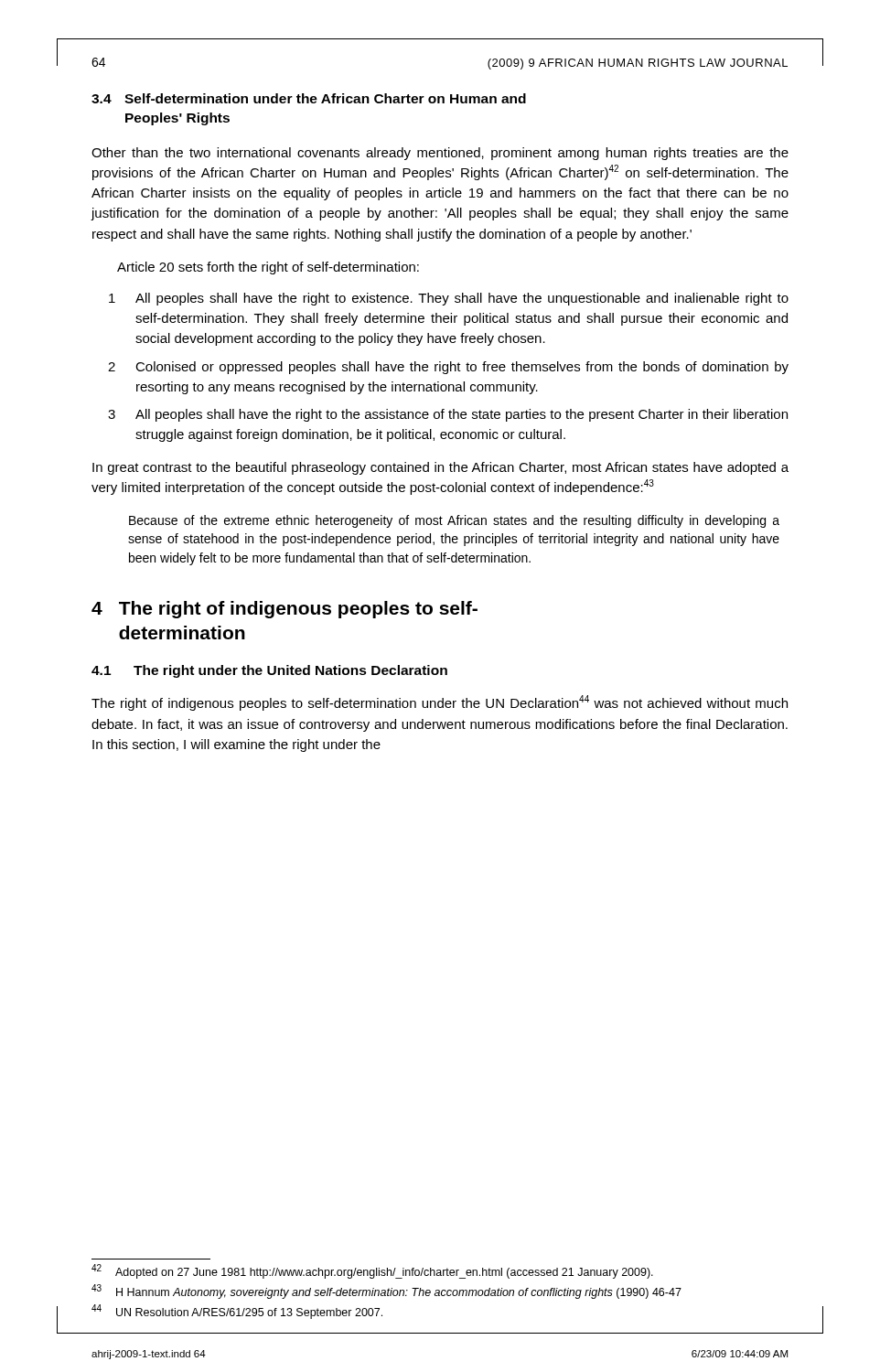Find the section header on this page that starts "4.1 The right under the"
The width and height of the screenshot is (880, 1372).
click(270, 671)
